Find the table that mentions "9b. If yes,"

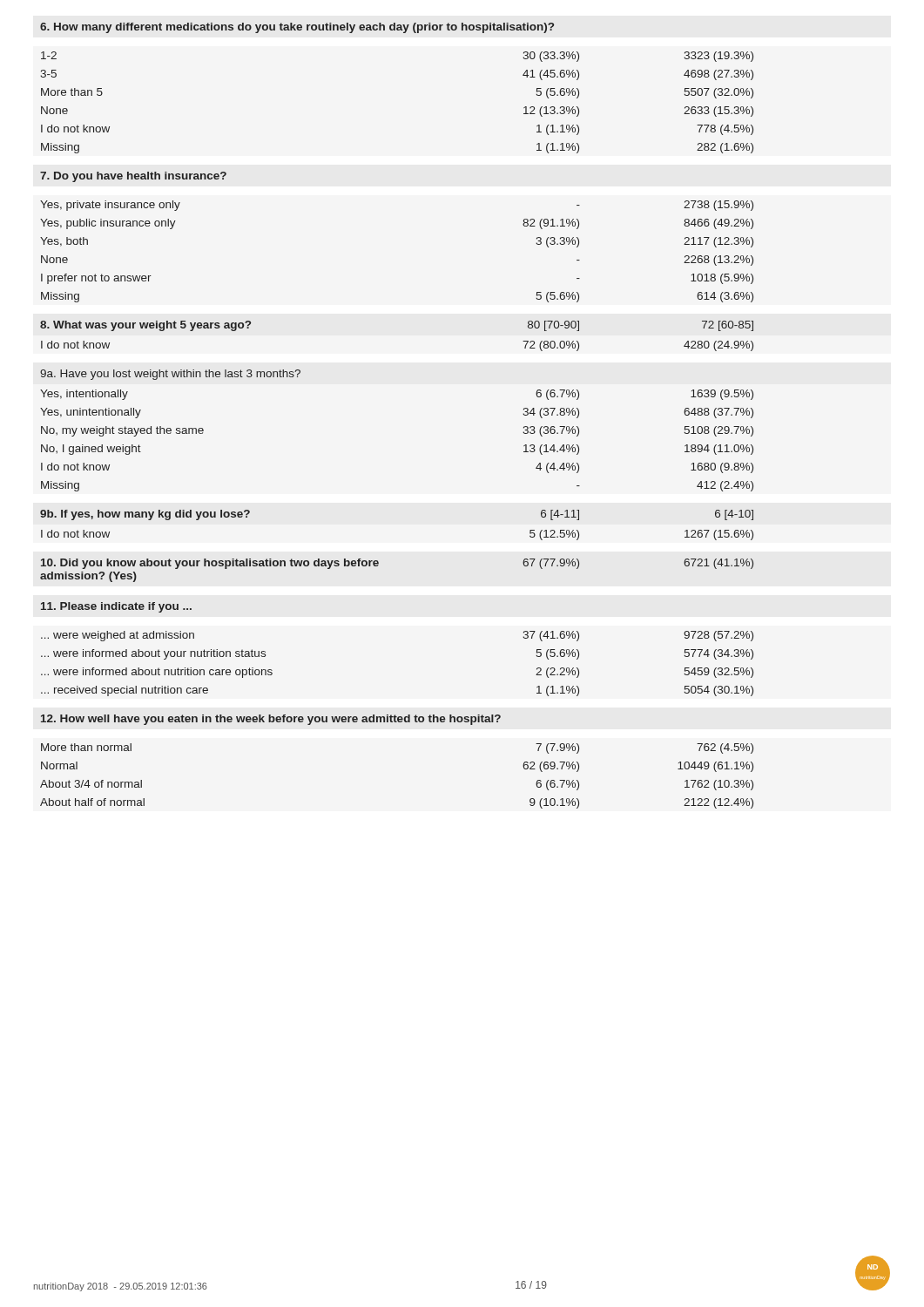click(x=462, y=523)
